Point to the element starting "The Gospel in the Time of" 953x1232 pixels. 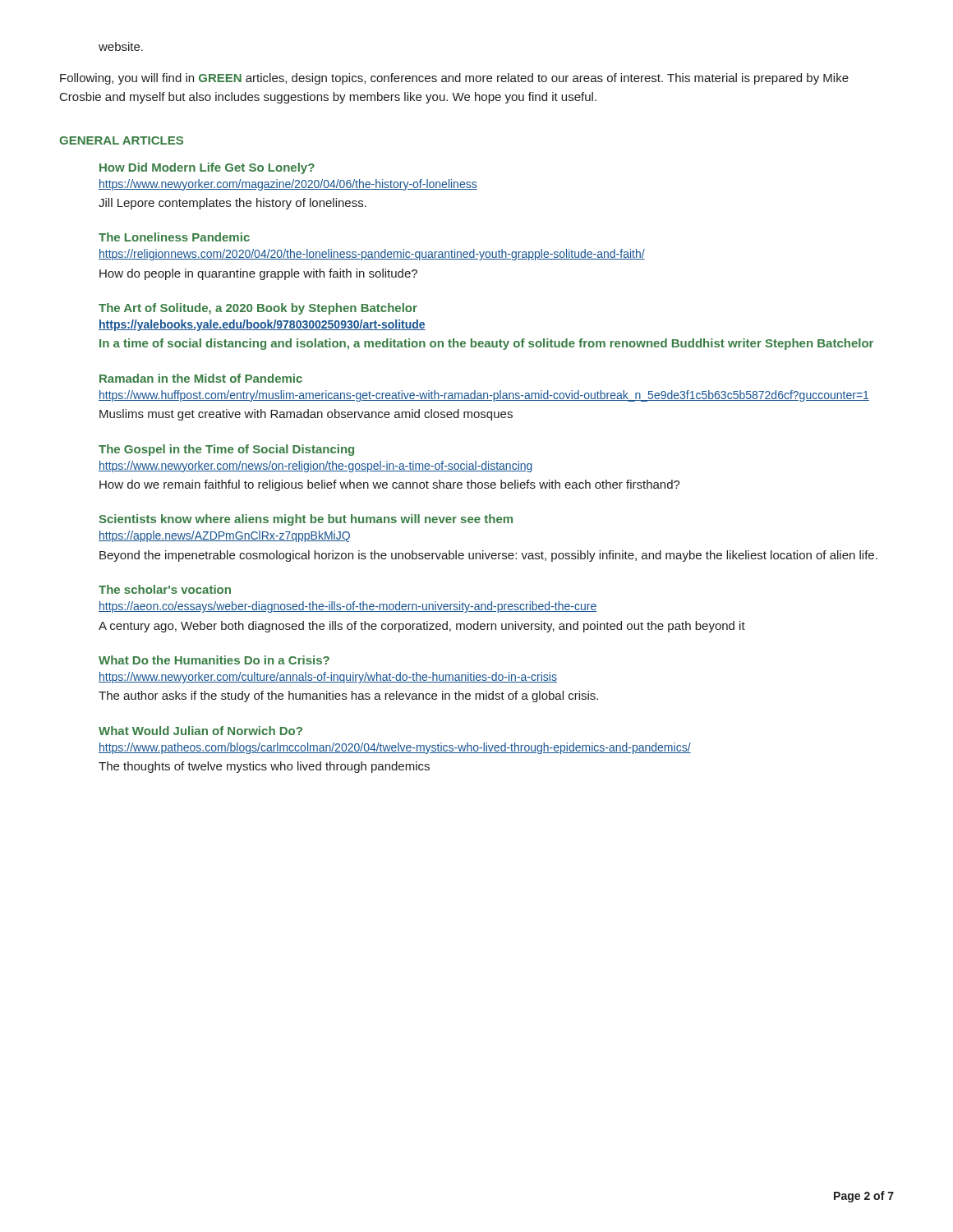[x=496, y=468]
